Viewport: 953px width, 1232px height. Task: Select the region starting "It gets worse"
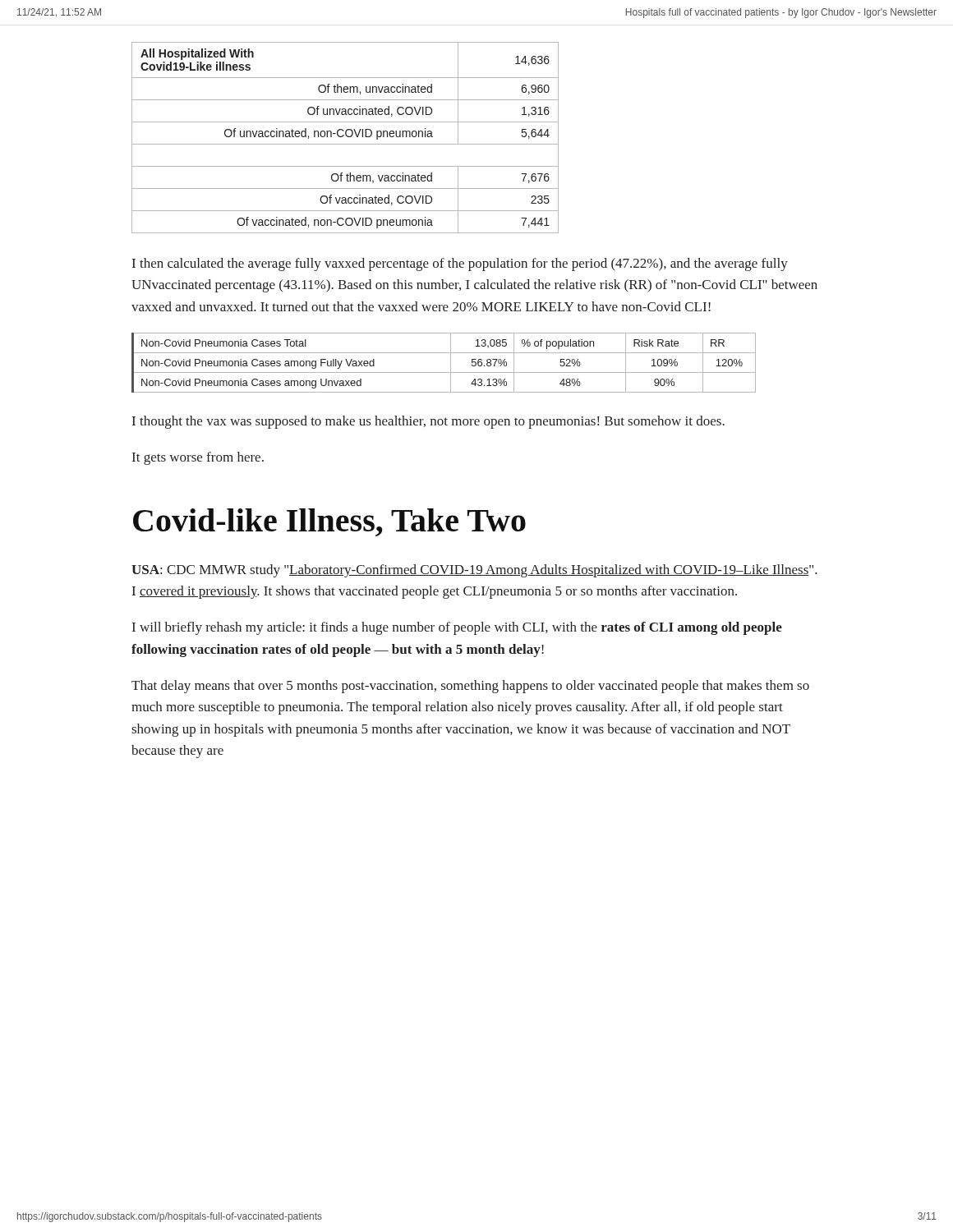198,457
